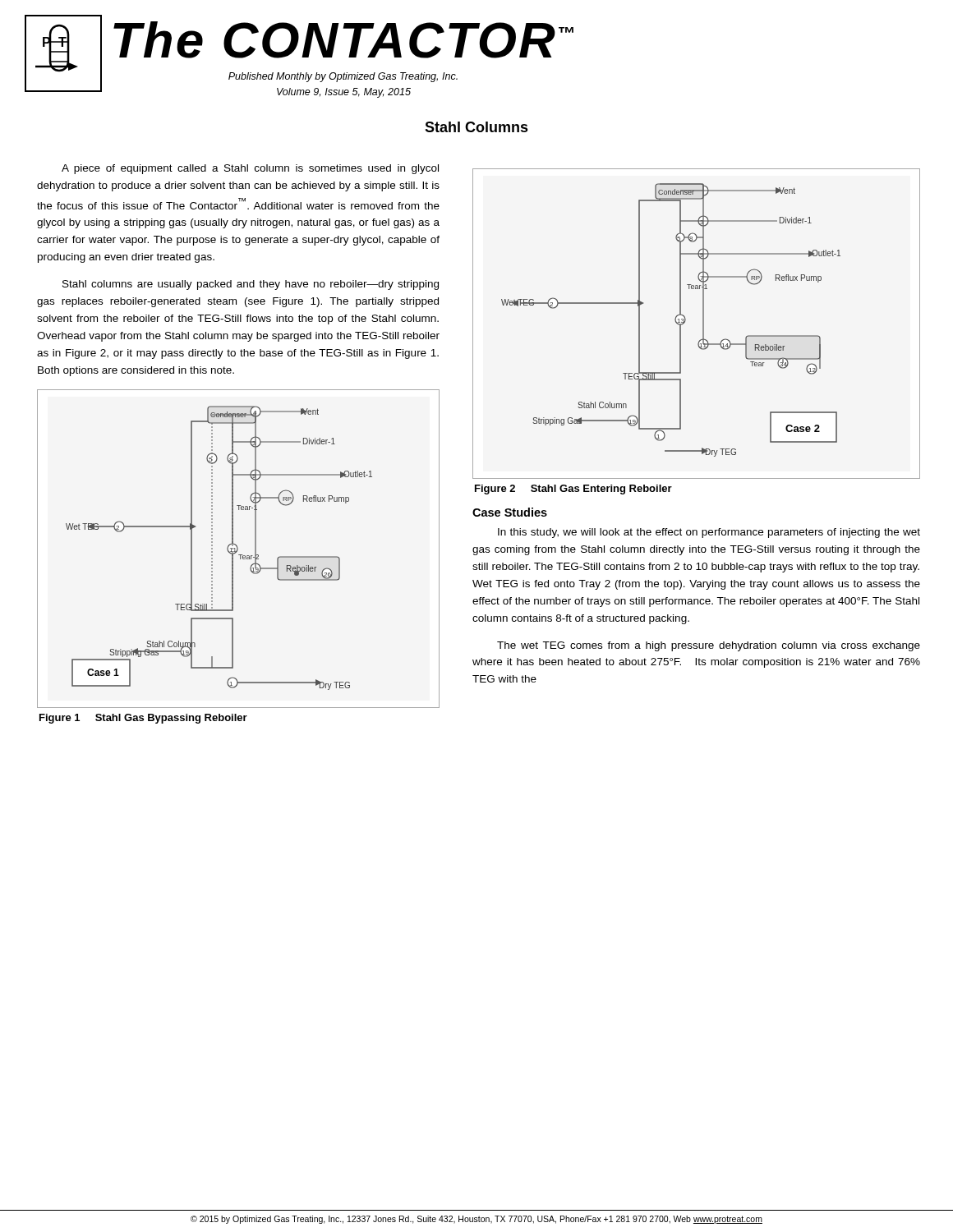This screenshot has width=953, height=1232.
Task: Select the section header that says "Case Studies"
Action: [510, 513]
